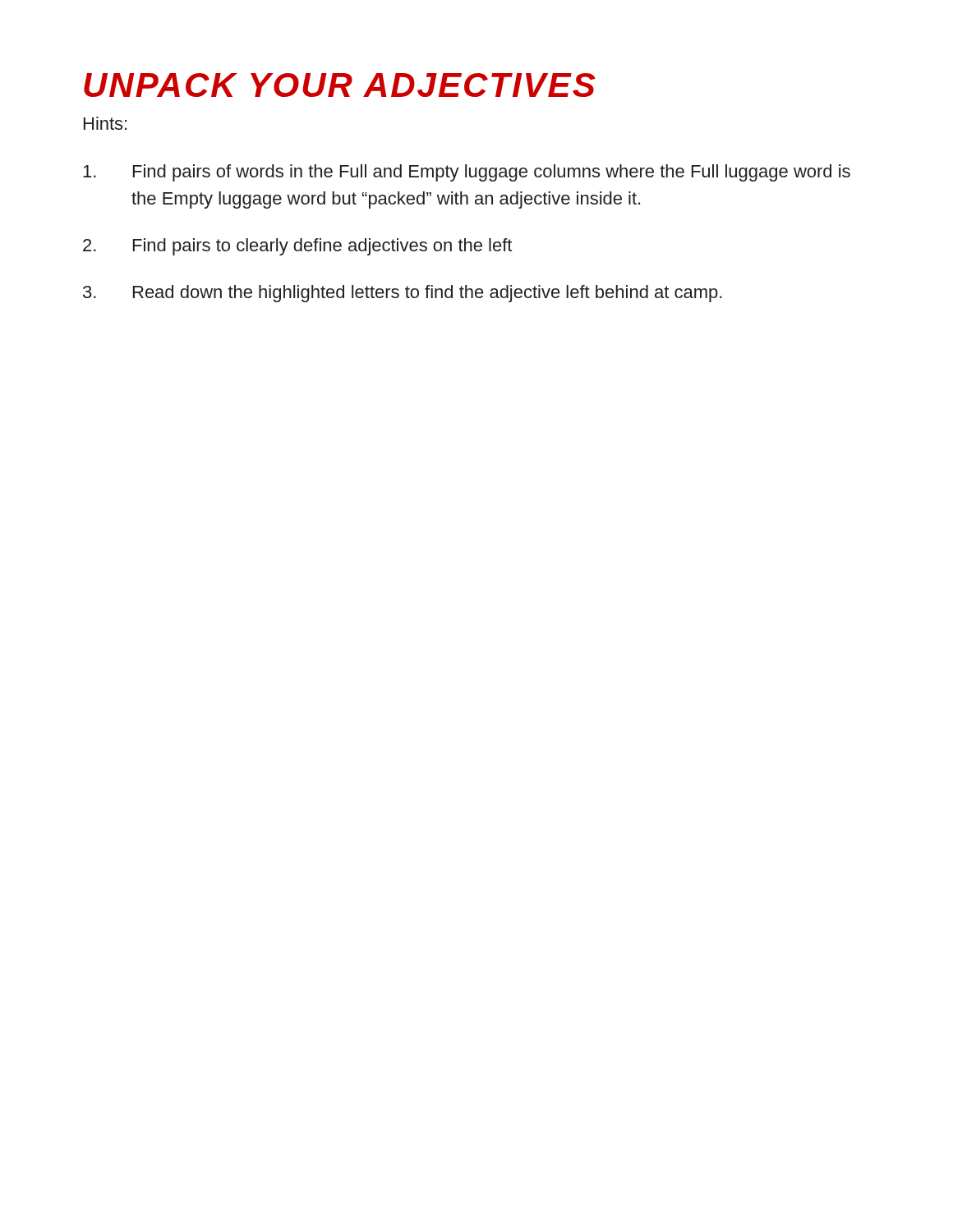Find the list item that reads "Find pairs of words in the Full and"

tap(476, 185)
